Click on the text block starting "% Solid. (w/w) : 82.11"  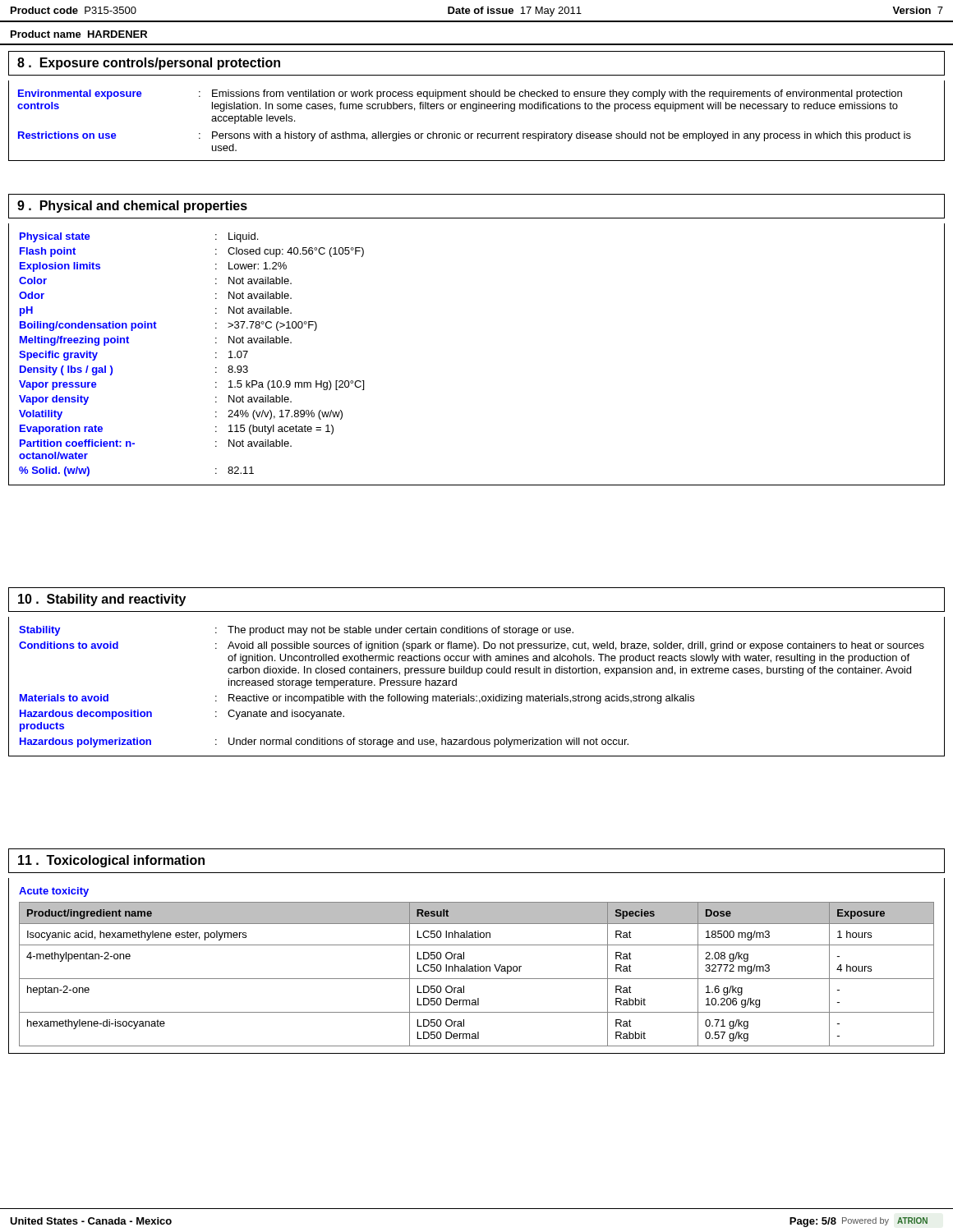click(53, 471)
